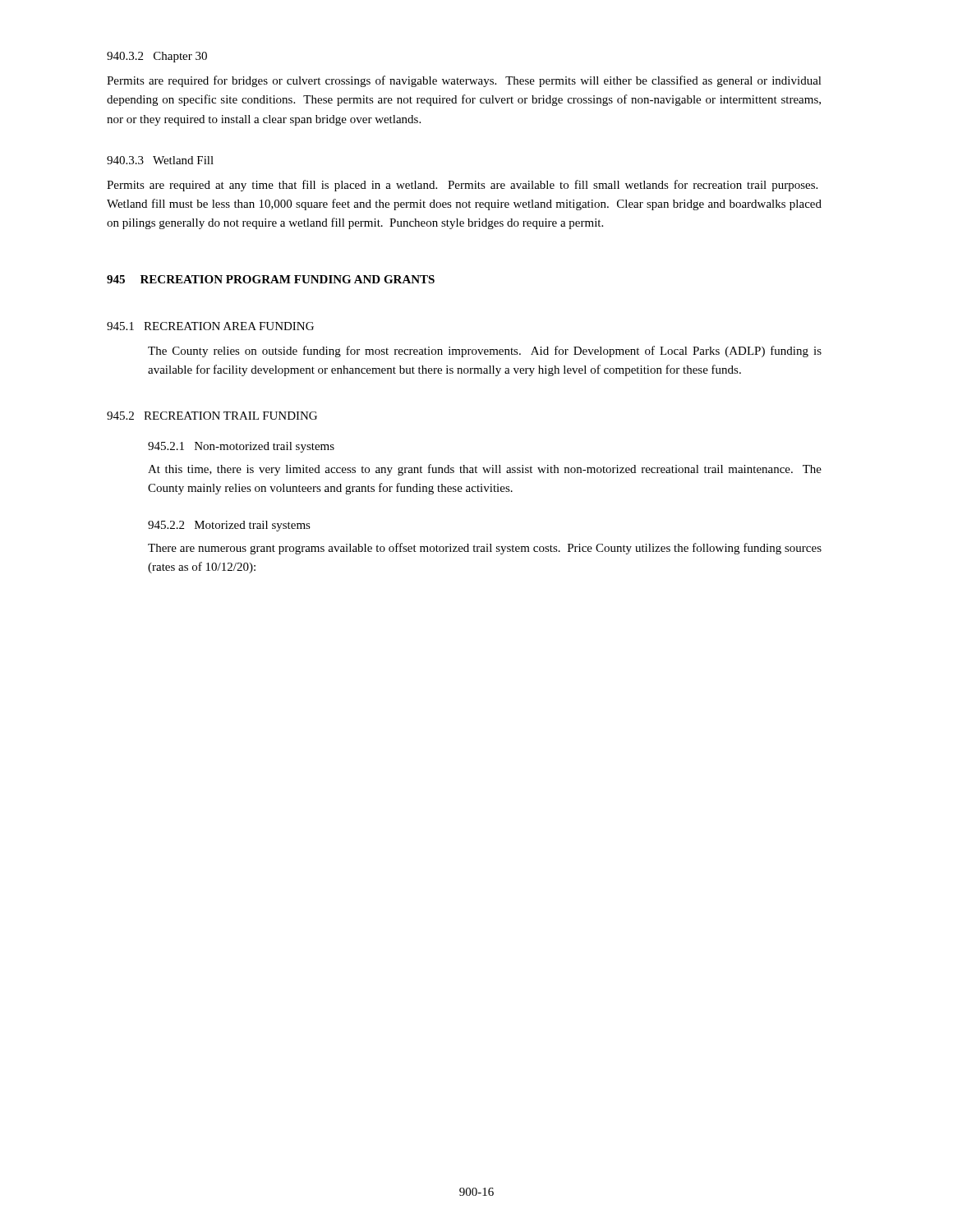953x1232 pixels.
Task: Point to "945.2.2 Motorized trail systems"
Action: (229, 524)
